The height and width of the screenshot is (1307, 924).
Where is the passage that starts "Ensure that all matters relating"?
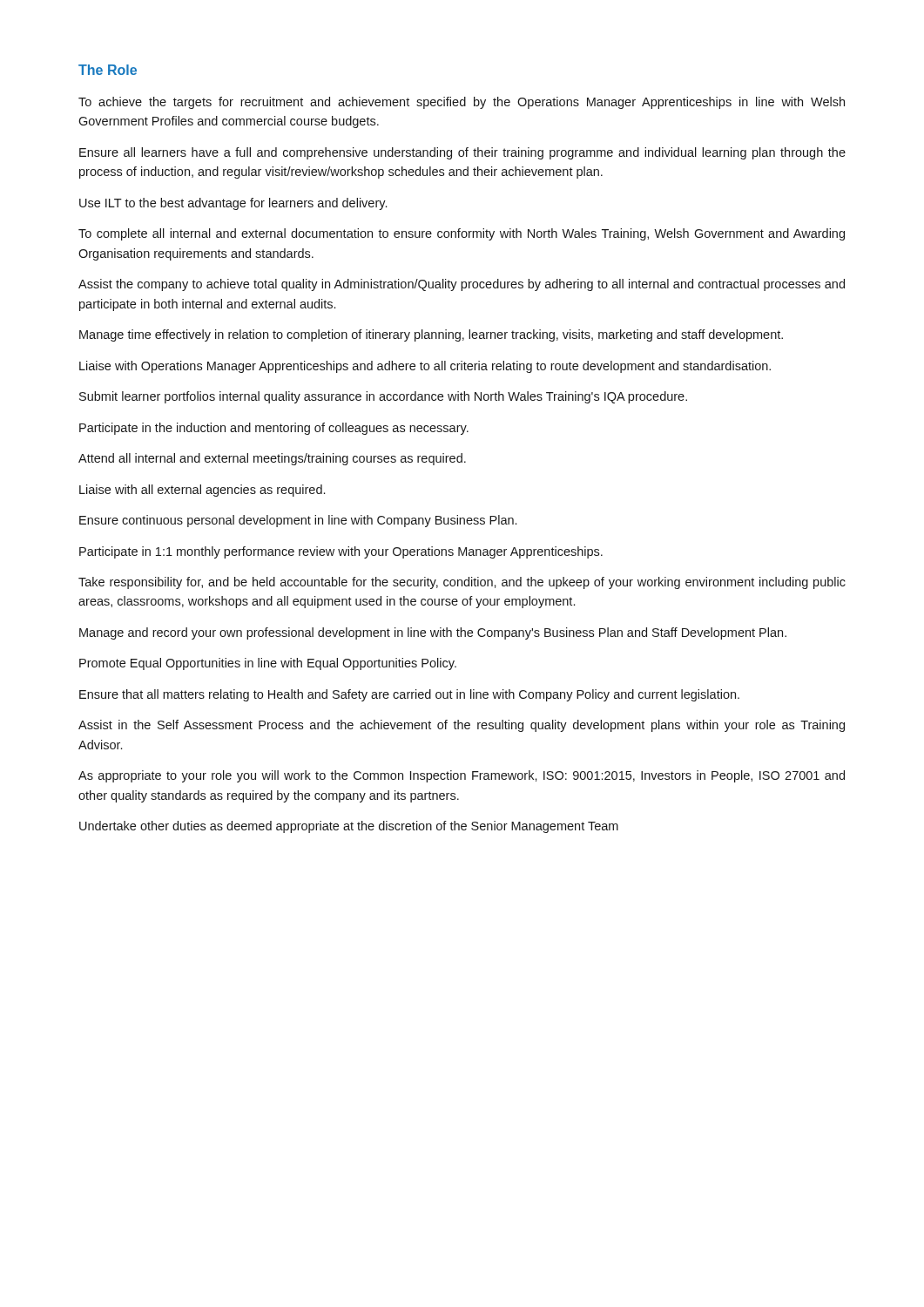(x=409, y=694)
